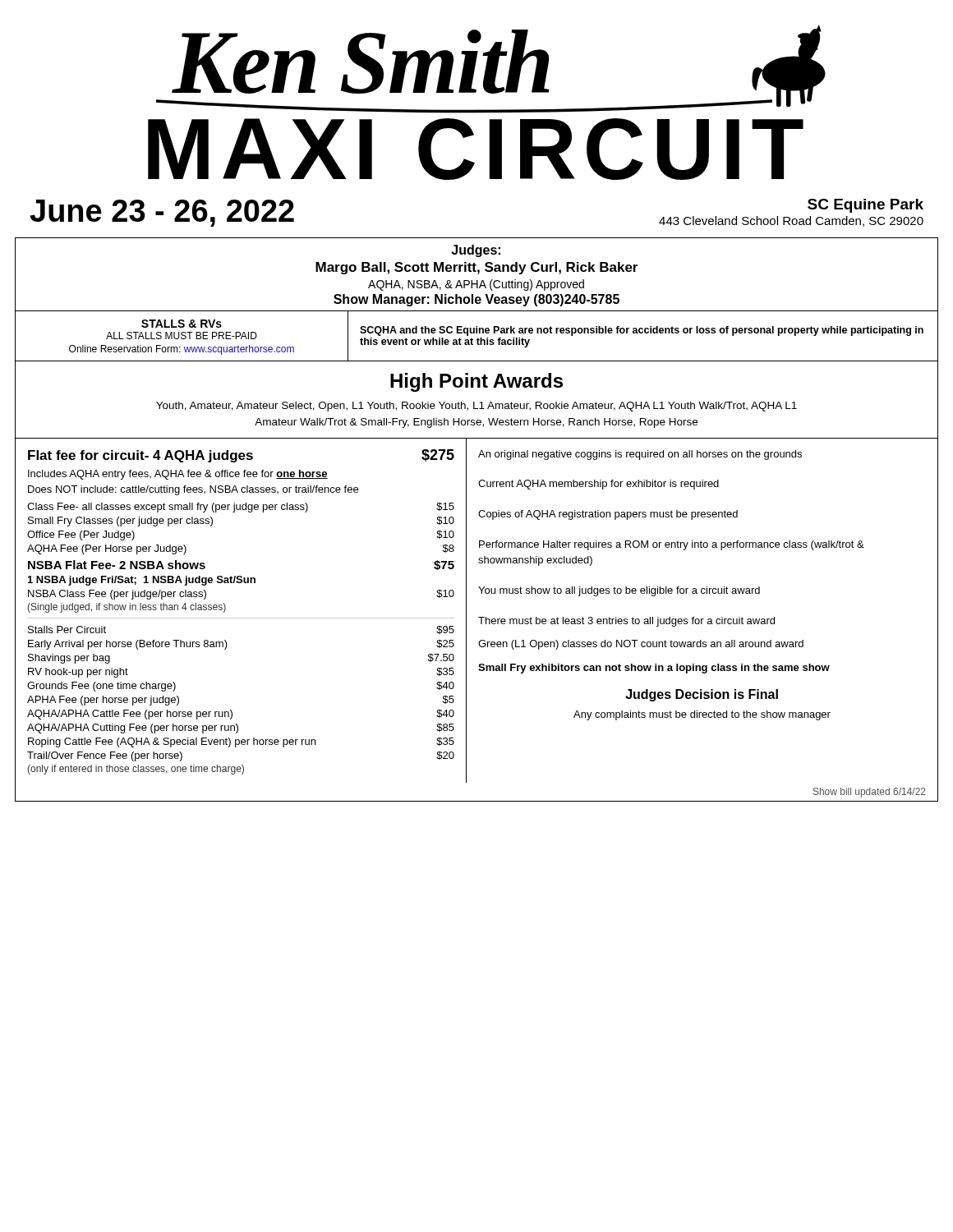Screen dimensions: 1232x953
Task: Click on the element starting "Margo Ball, Scott Merritt, Sandy Curl, Rick"
Action: [476, 267]
